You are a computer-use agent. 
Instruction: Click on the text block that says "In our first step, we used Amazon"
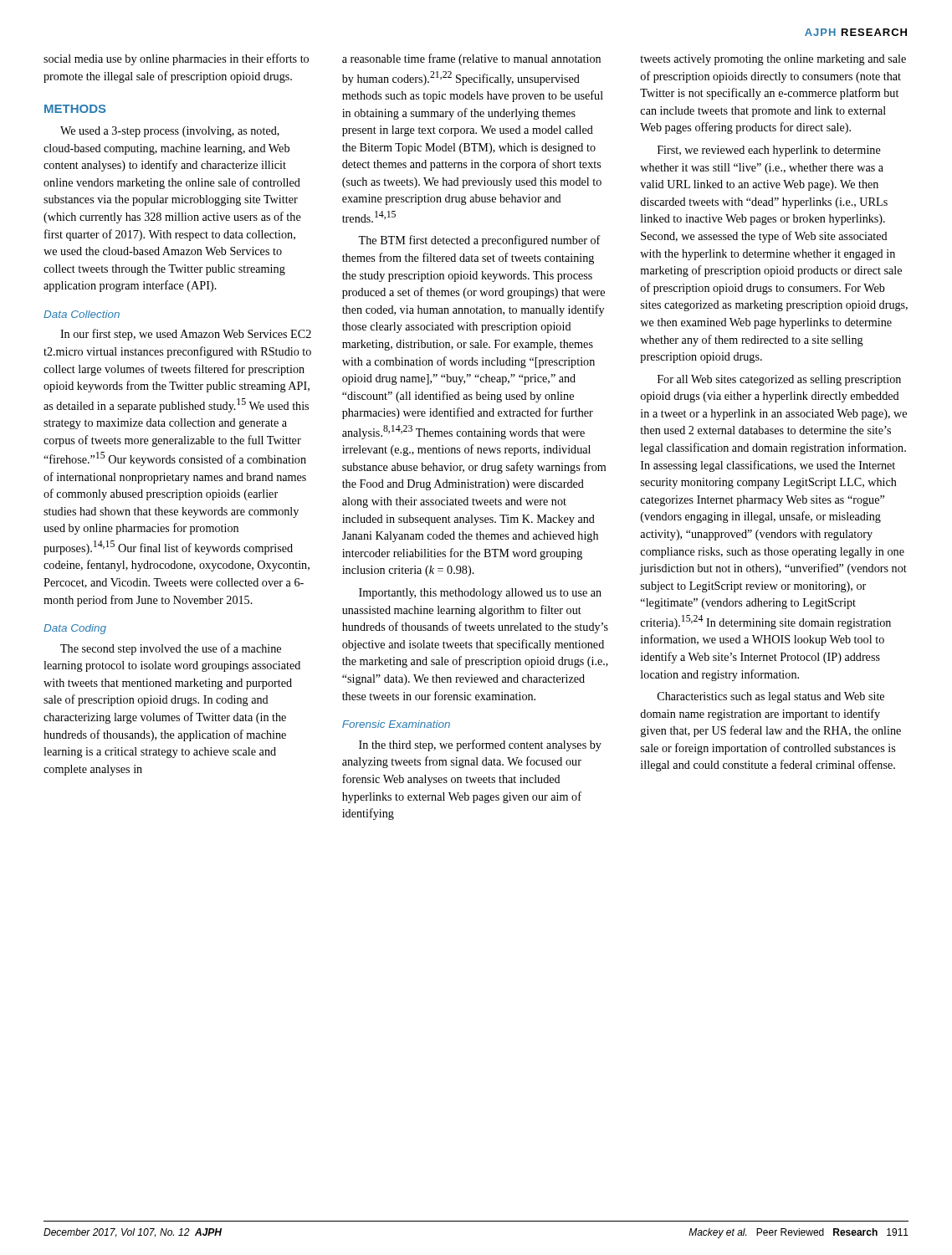(178, 467)
